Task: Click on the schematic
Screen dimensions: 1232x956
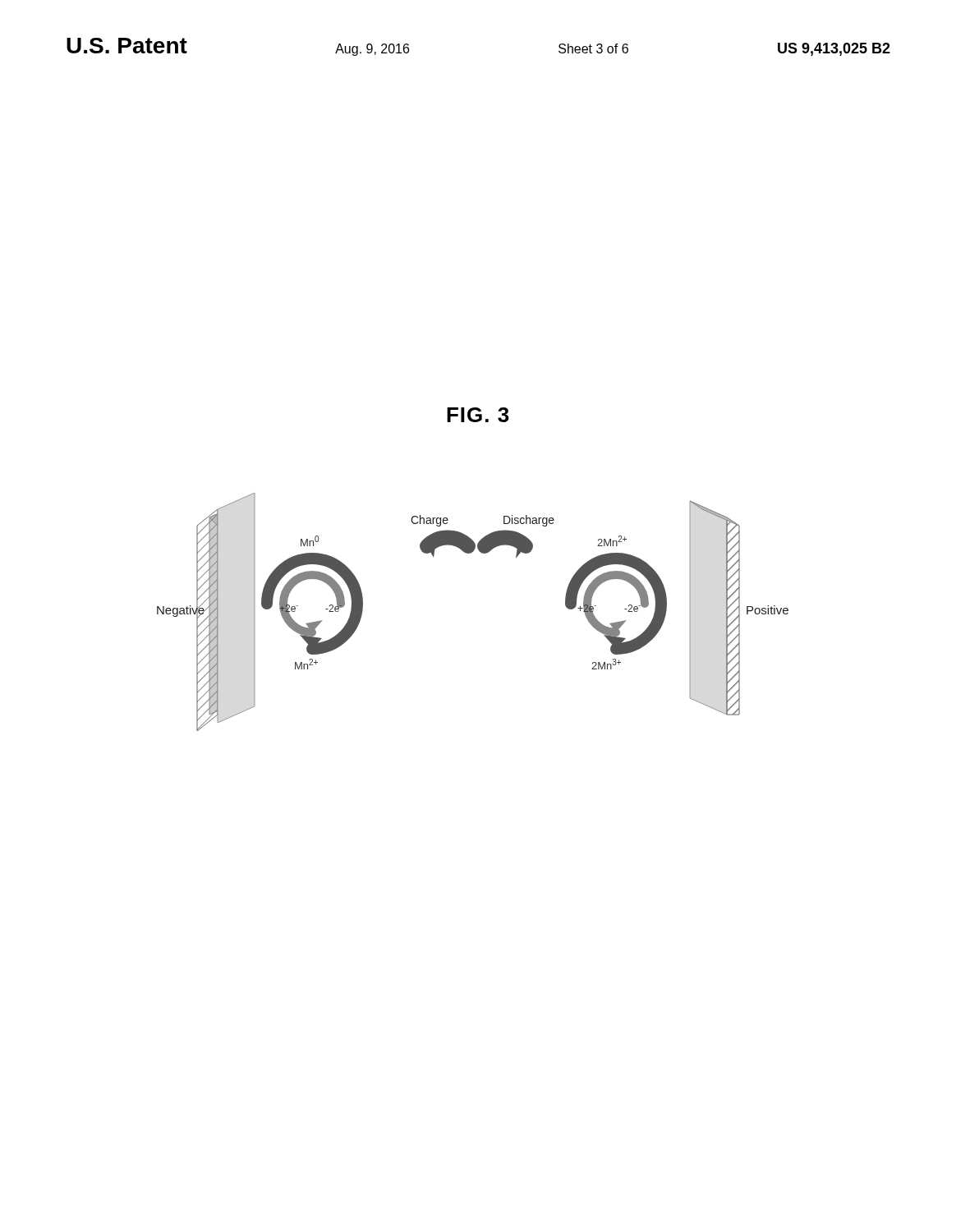Action: [476, 608]
